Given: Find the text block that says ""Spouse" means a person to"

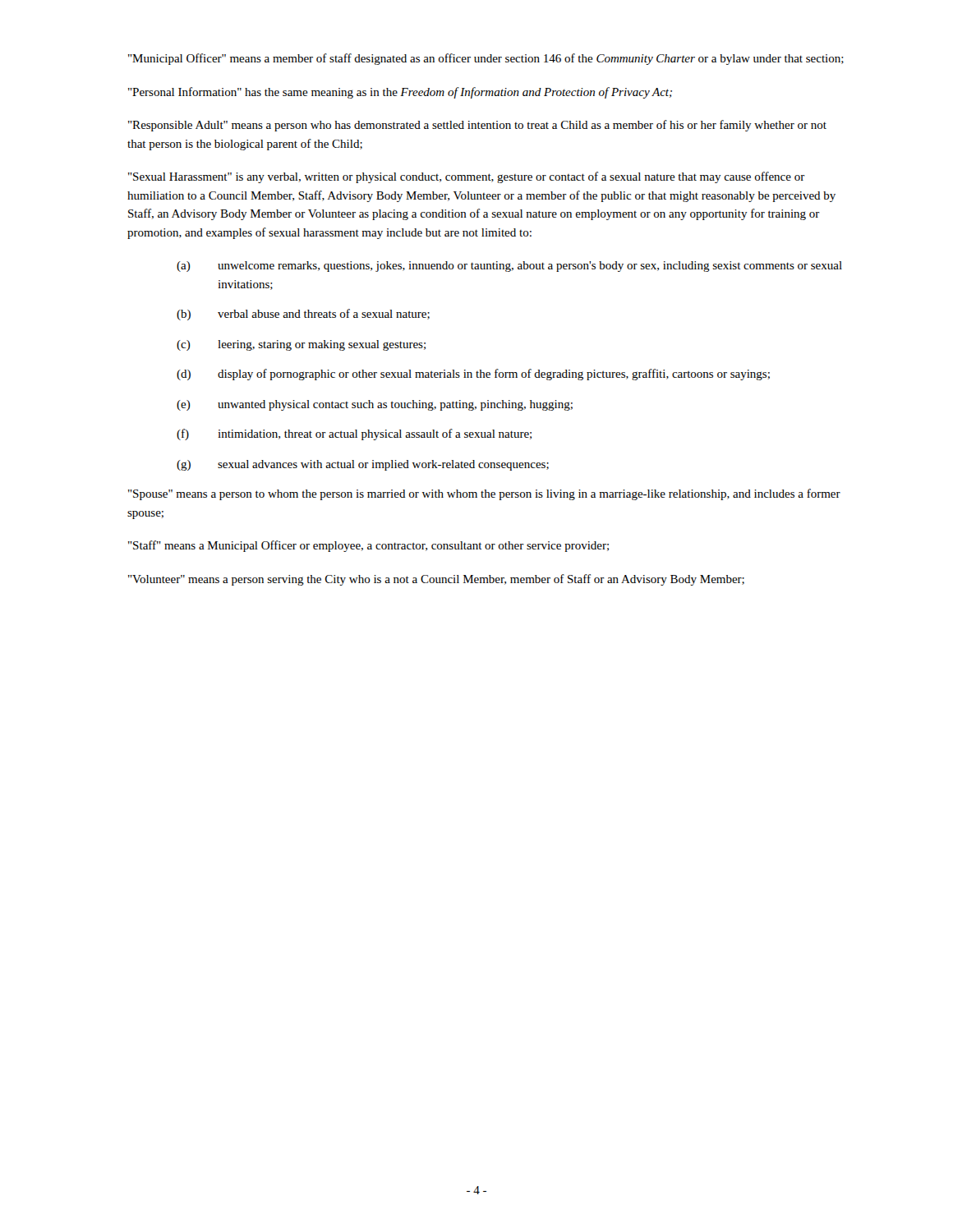Looking at the screenshot, I should [484, 503].
